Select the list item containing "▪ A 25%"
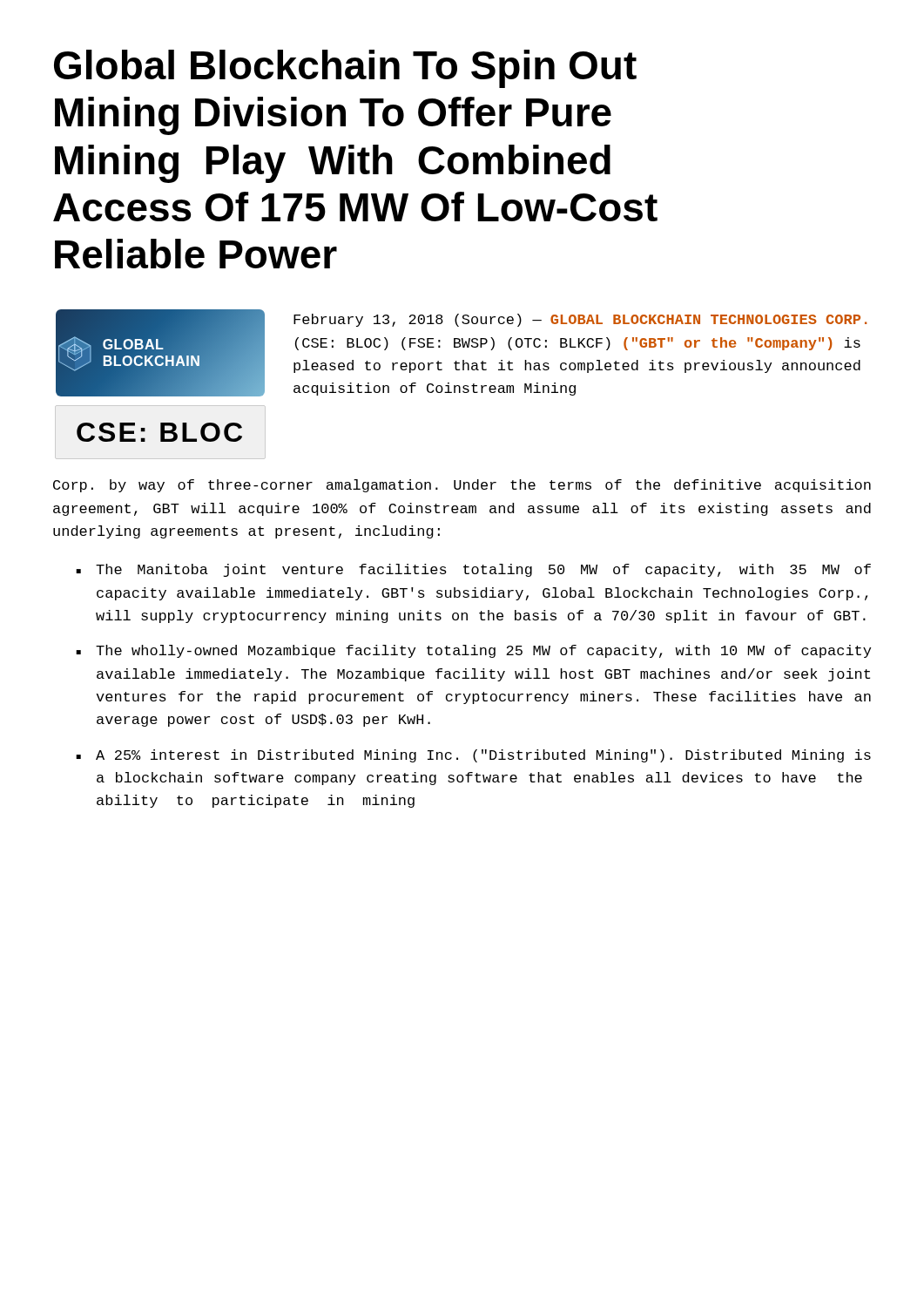 point(472,779)
